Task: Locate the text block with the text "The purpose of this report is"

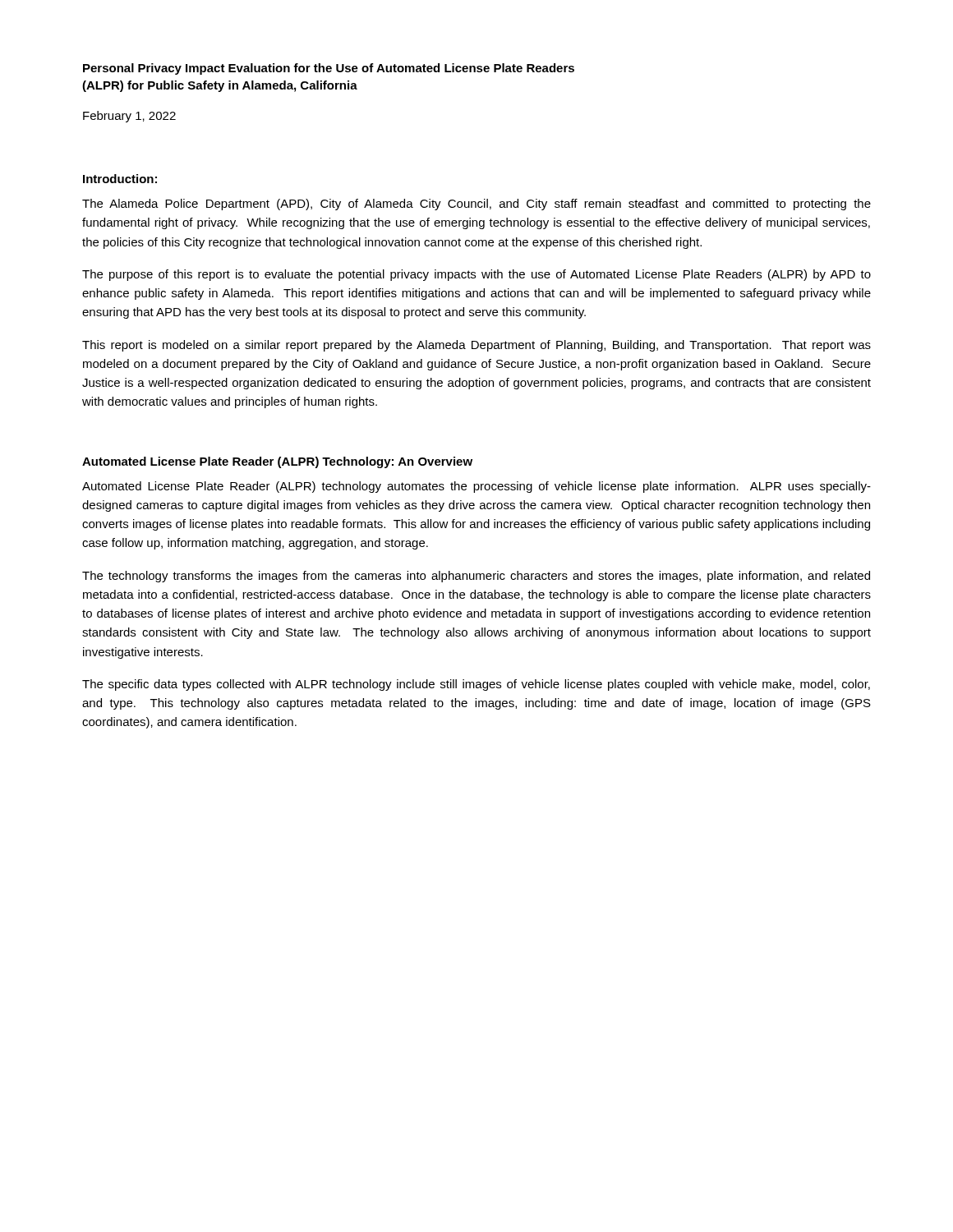Action: 476,293
